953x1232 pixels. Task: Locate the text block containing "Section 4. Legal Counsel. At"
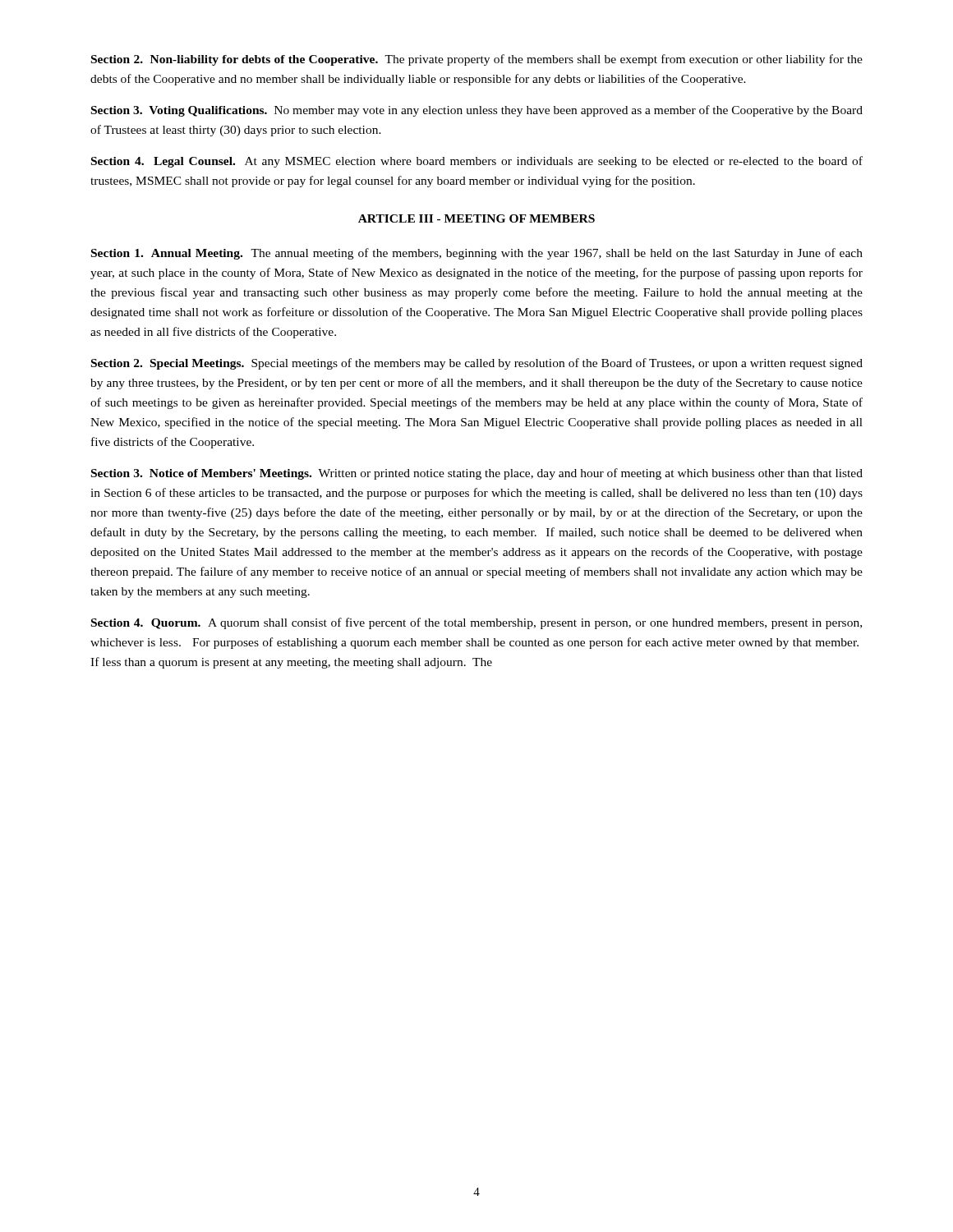[x=476, y=171]
